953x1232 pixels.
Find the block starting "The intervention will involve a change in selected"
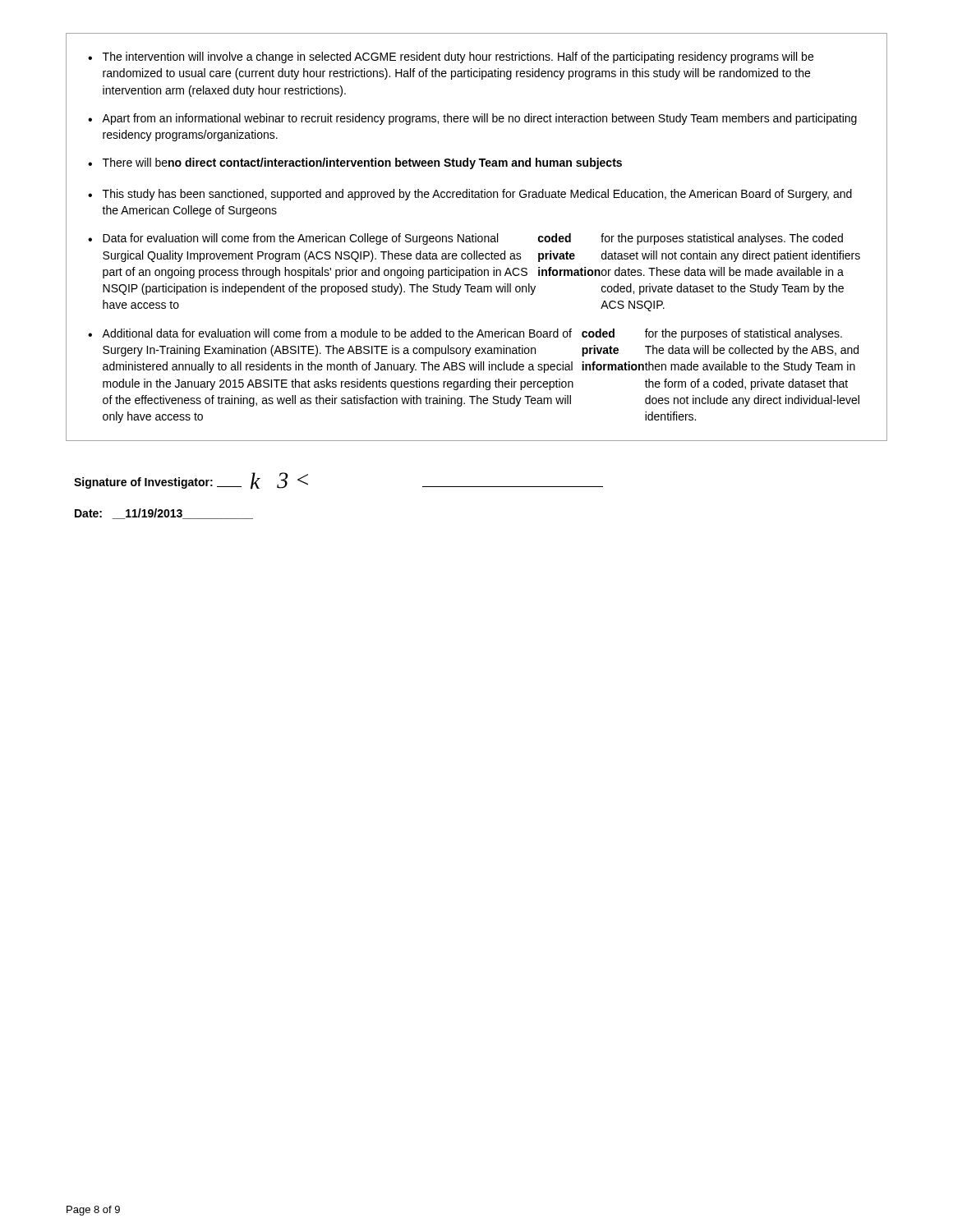coord(458,73)
